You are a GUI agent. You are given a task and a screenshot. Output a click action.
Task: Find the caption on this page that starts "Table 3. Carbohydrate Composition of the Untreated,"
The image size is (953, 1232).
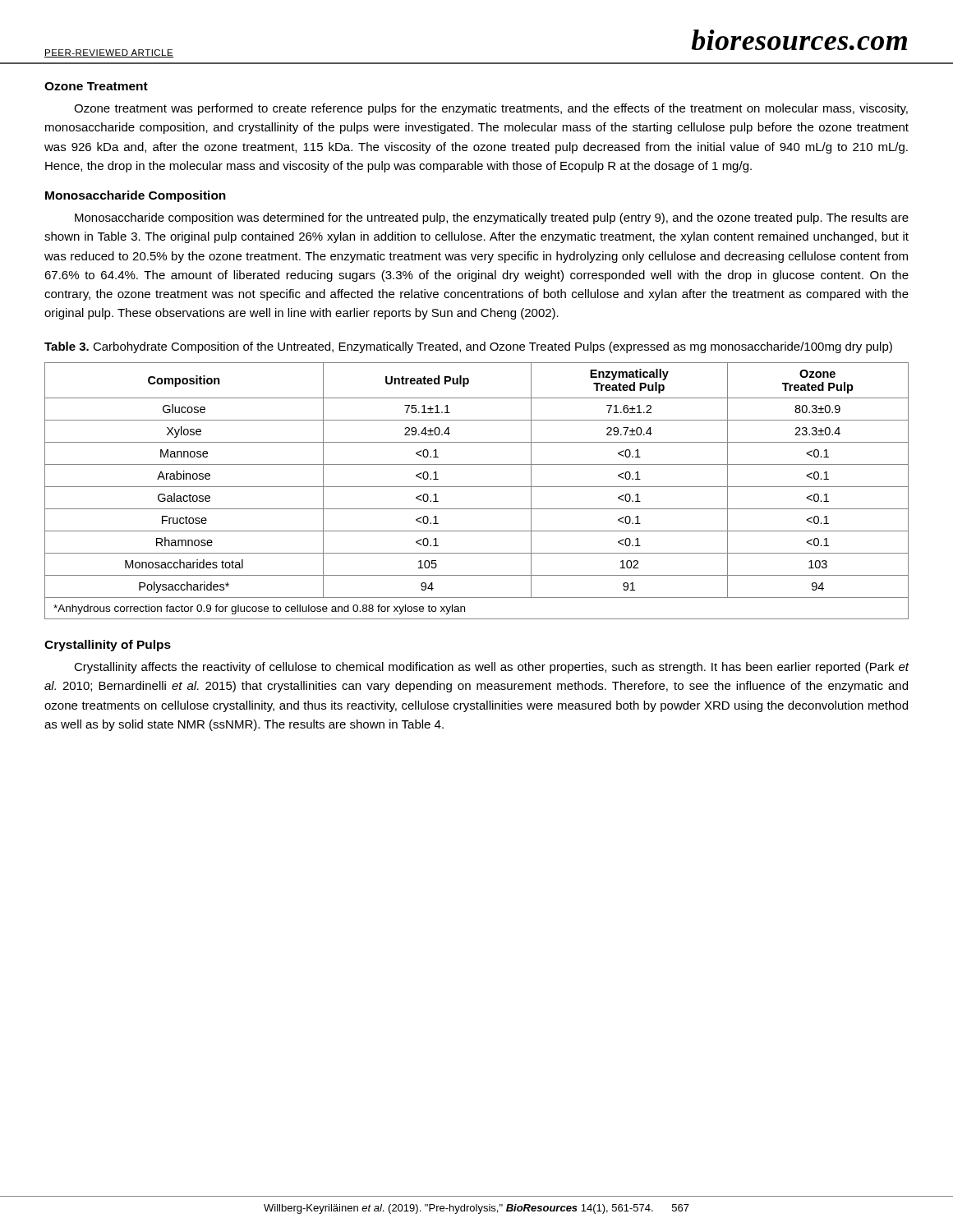pyautogui.click(x=469, y=346)
